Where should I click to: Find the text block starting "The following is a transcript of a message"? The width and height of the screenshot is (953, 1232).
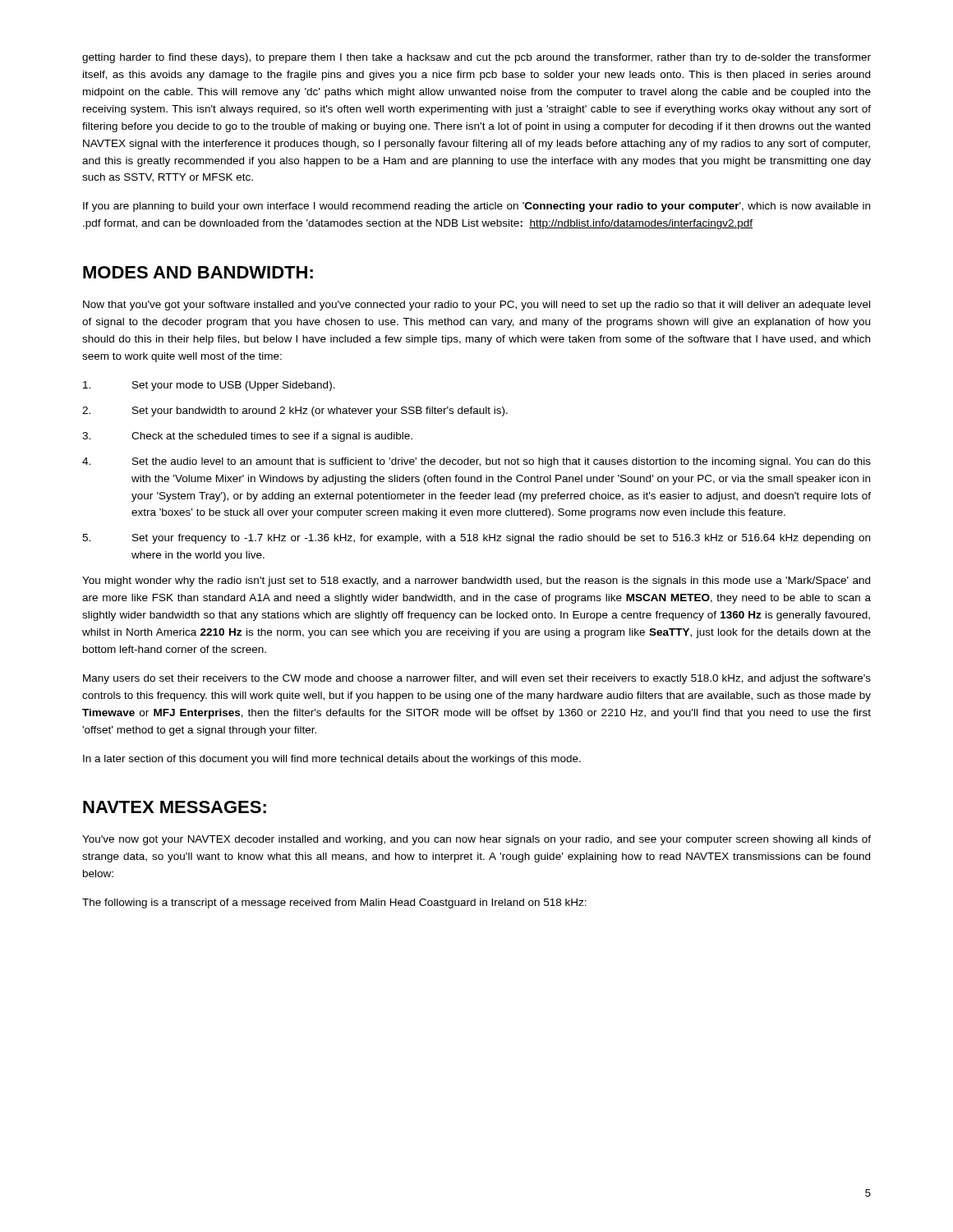click(335, 902)
